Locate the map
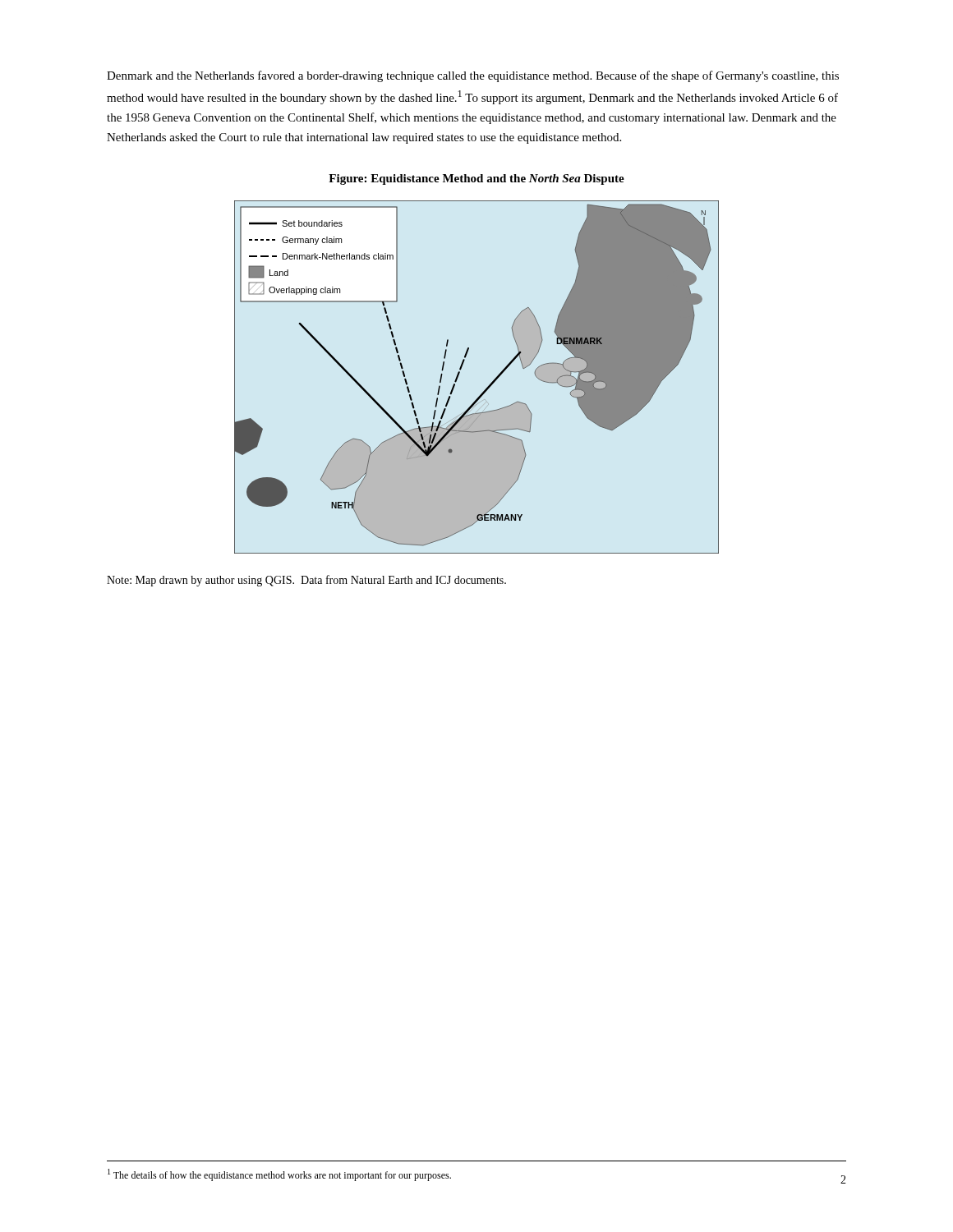This screenshot has width=953, height=1232. coord(476,379)
